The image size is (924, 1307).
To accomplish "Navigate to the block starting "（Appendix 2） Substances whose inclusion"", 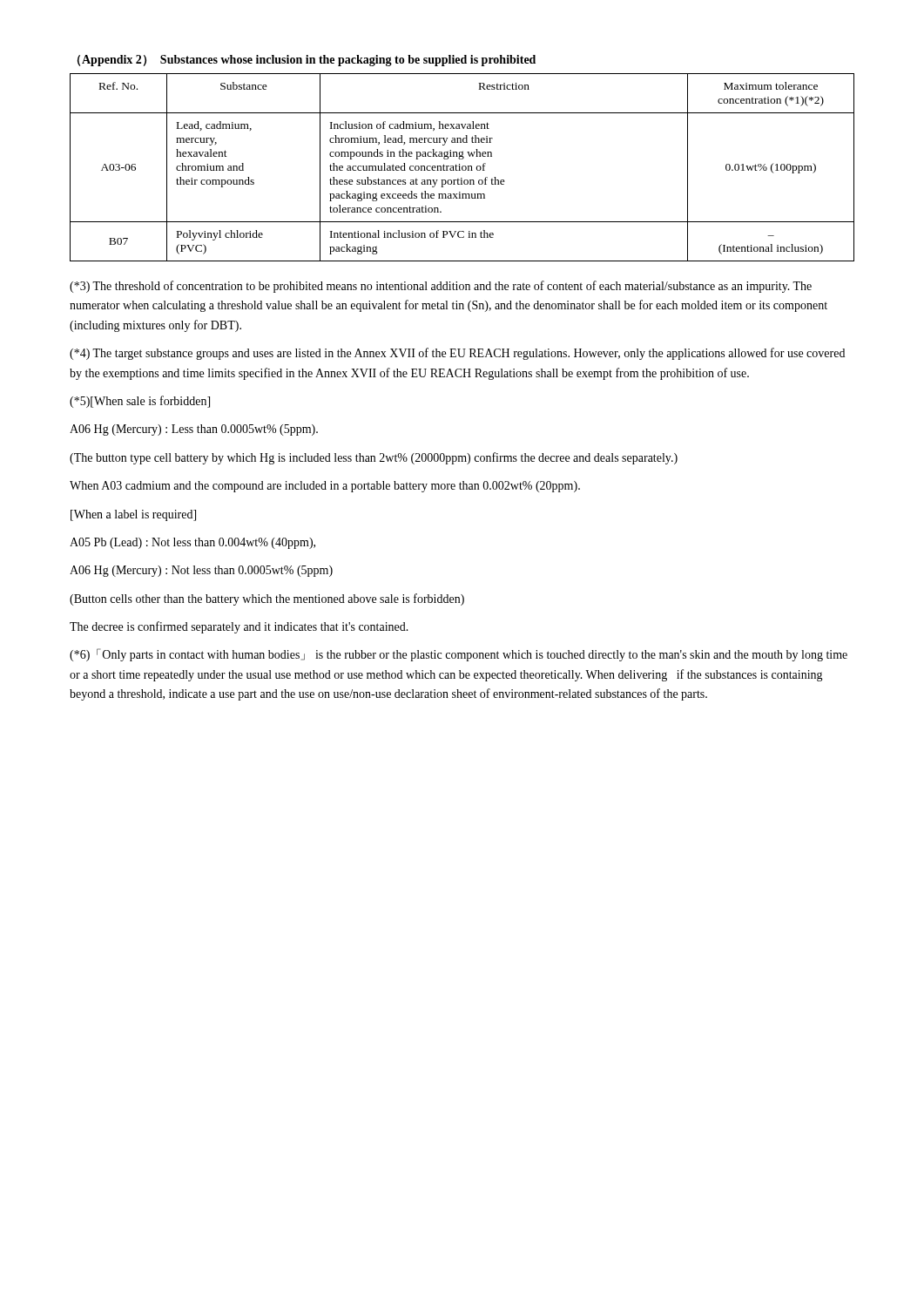I will (x=303, y=60).
